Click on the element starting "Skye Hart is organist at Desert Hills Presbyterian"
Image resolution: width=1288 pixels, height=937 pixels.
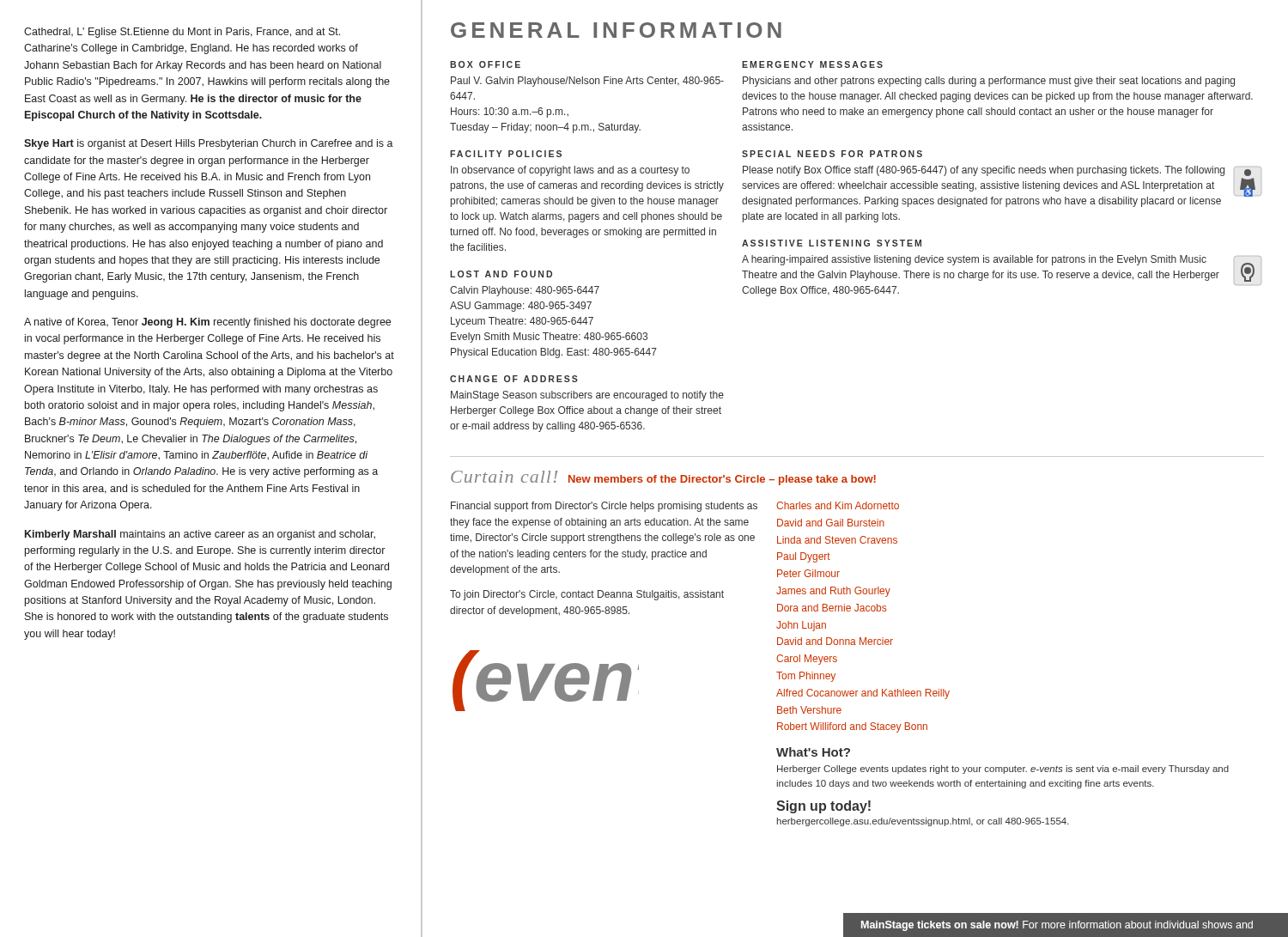(210, 219)
